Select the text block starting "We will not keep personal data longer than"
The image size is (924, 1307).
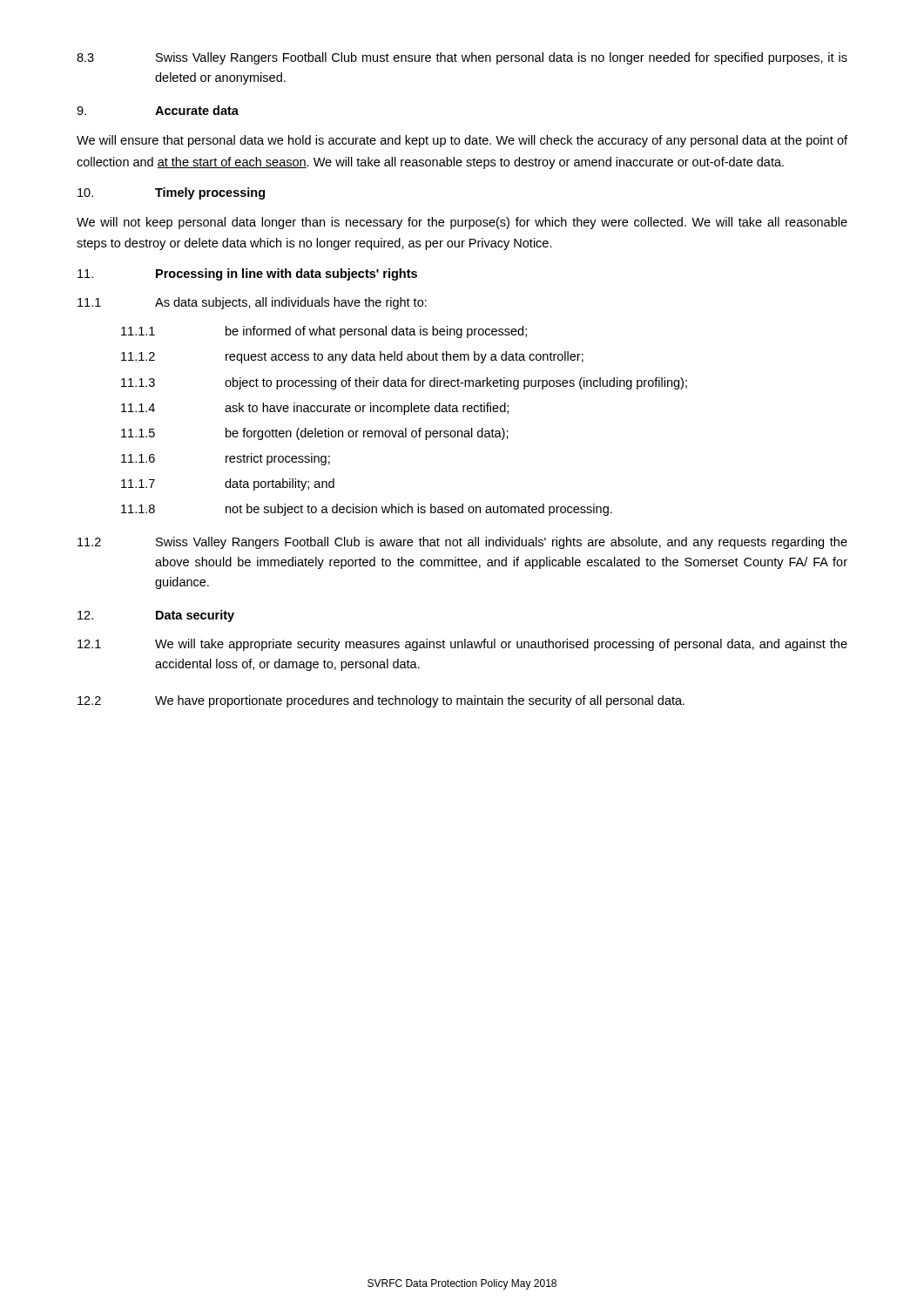point(462,233)
